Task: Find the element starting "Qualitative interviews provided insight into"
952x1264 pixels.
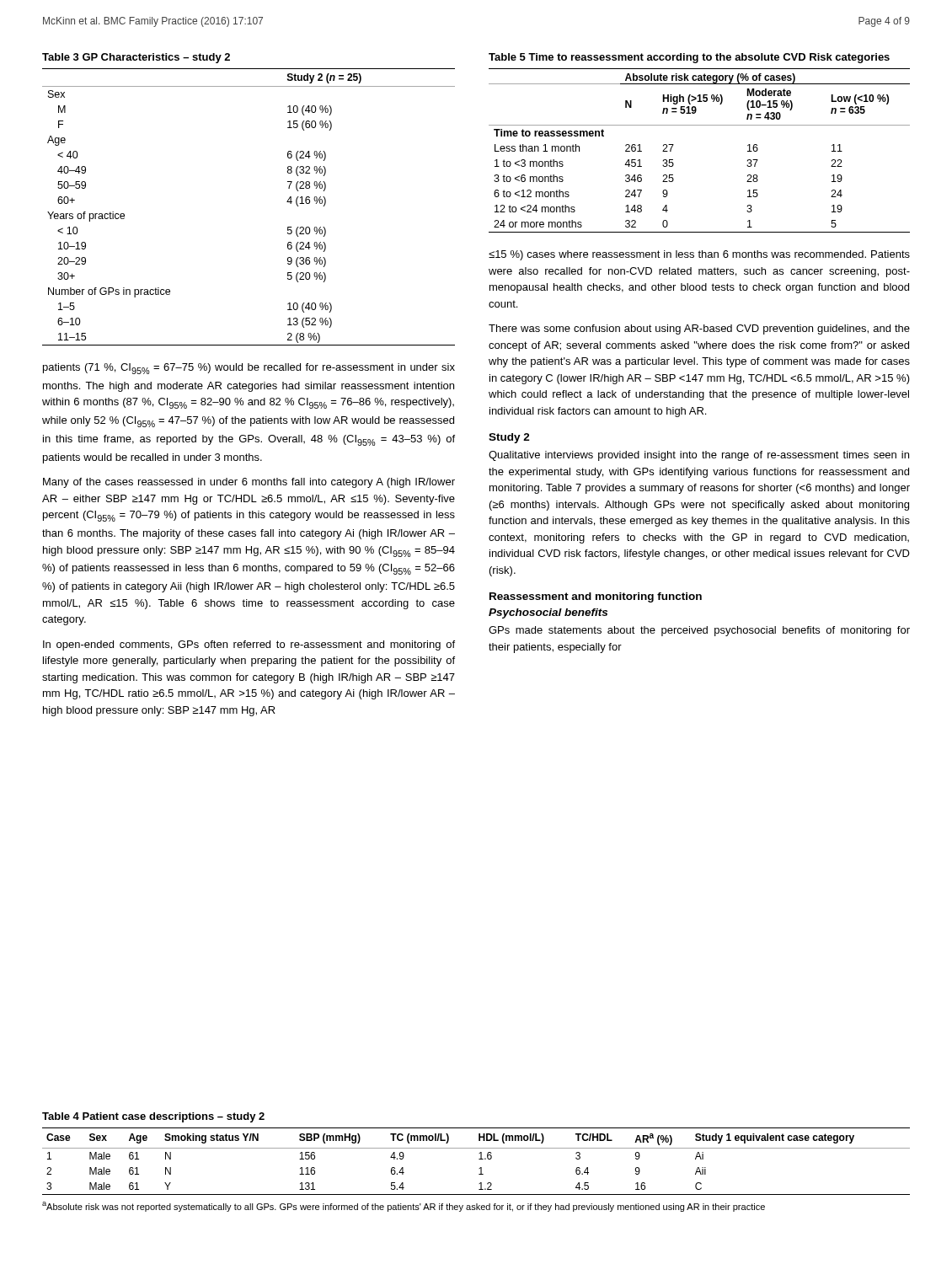Action: pyautogui.click(x=699, y=512)
